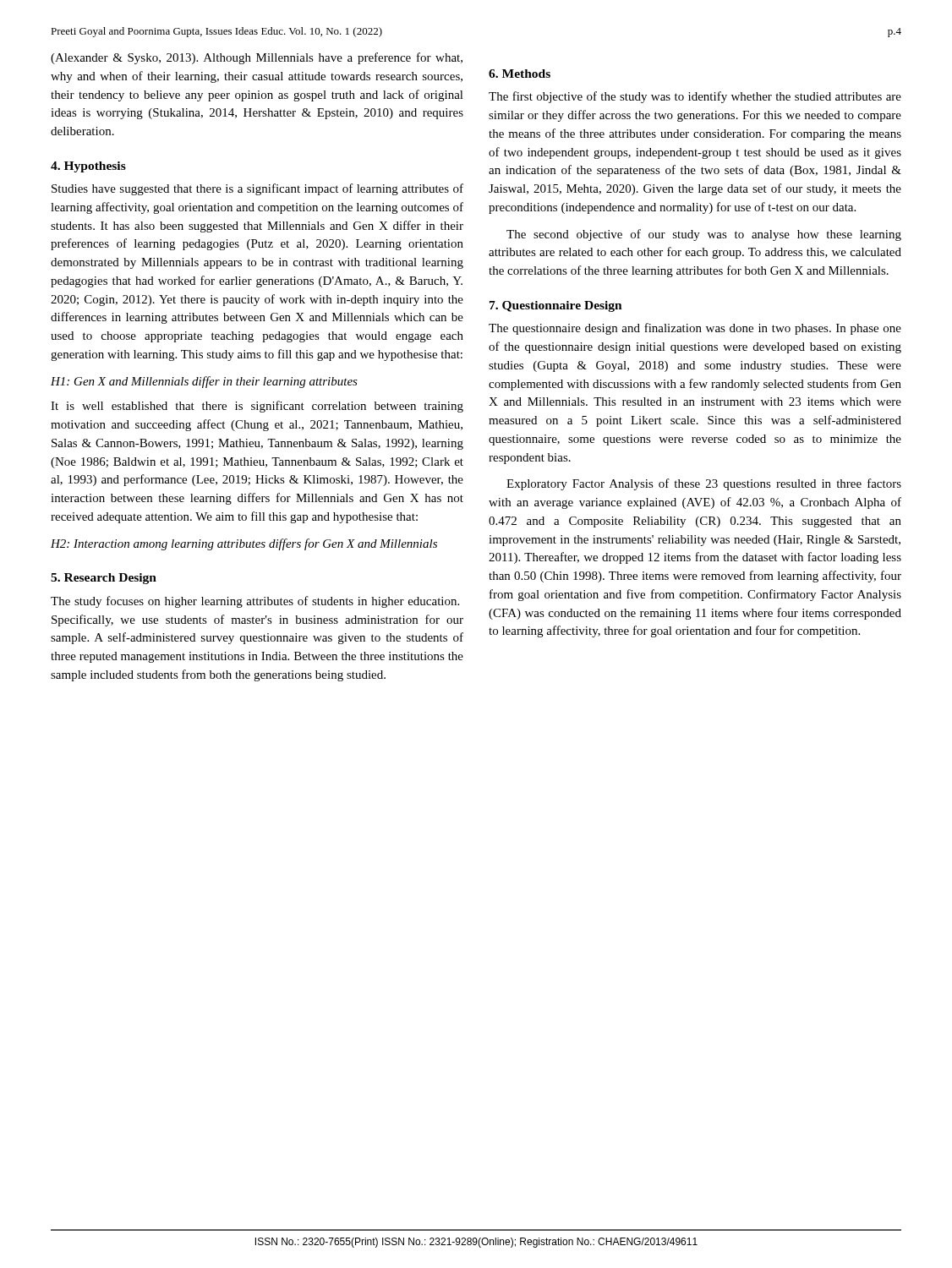Find the passage starting "4. Hypothesis"
The height and width of the screenshot is (1268, 952).
pos(88,165)
